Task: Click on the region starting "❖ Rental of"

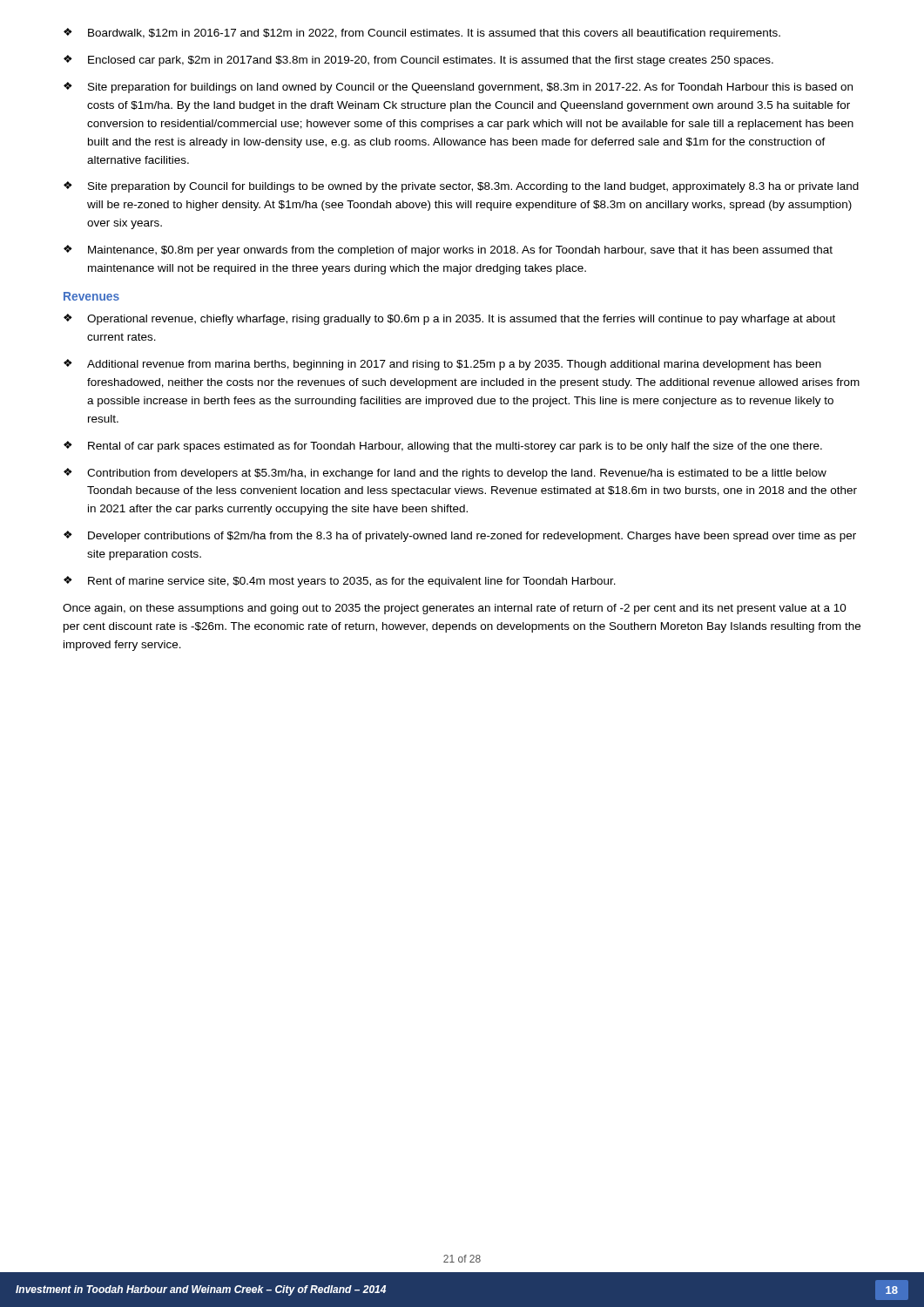Action: (464, 446)
